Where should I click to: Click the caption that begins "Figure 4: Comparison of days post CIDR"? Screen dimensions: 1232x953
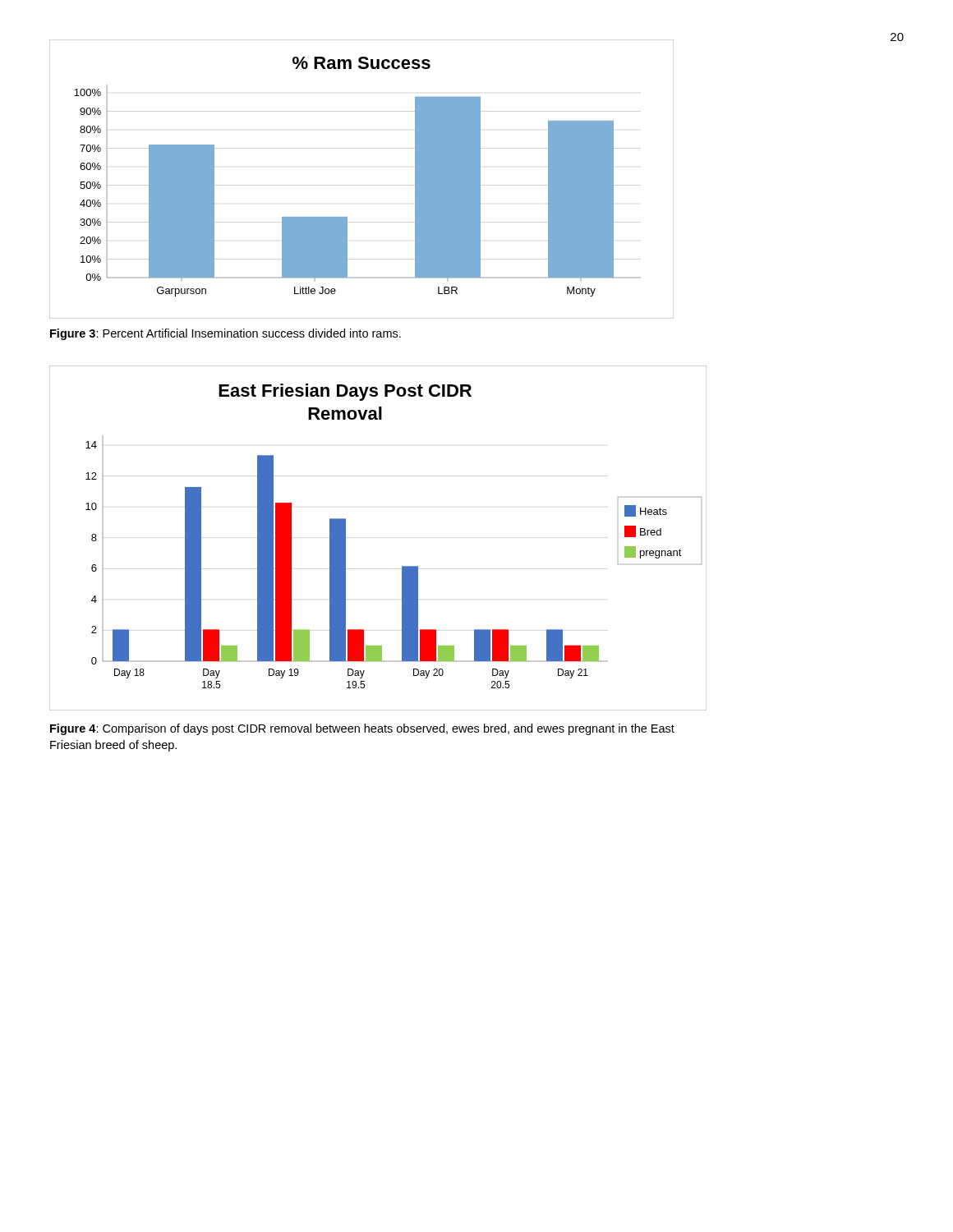[x=362, y=737]
